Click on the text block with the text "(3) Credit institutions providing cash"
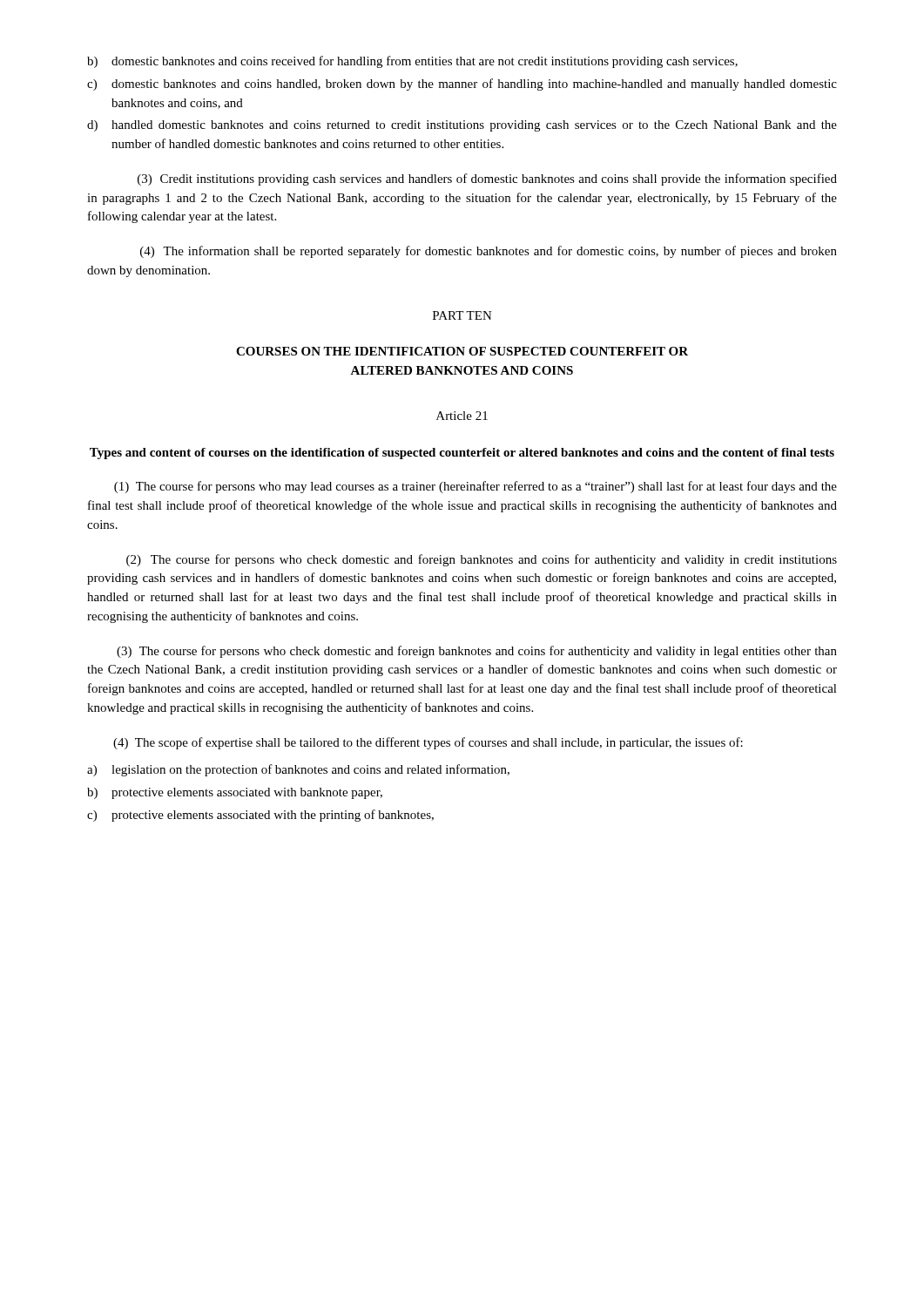Viewport: 924px width, 1307px height. click(x=462, y=198)
